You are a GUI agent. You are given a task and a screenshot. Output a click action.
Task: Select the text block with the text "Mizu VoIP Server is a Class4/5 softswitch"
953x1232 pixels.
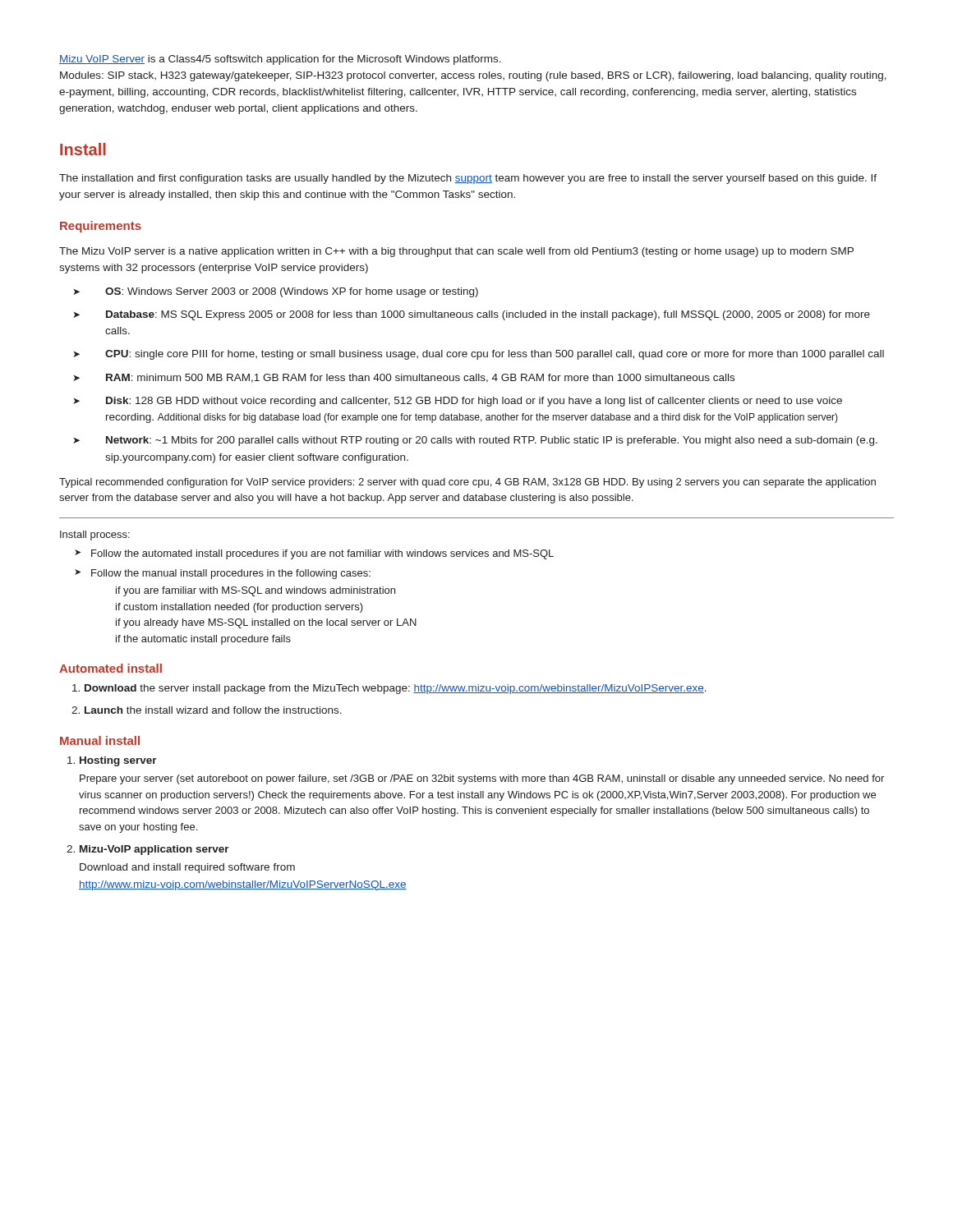point(476,84)
